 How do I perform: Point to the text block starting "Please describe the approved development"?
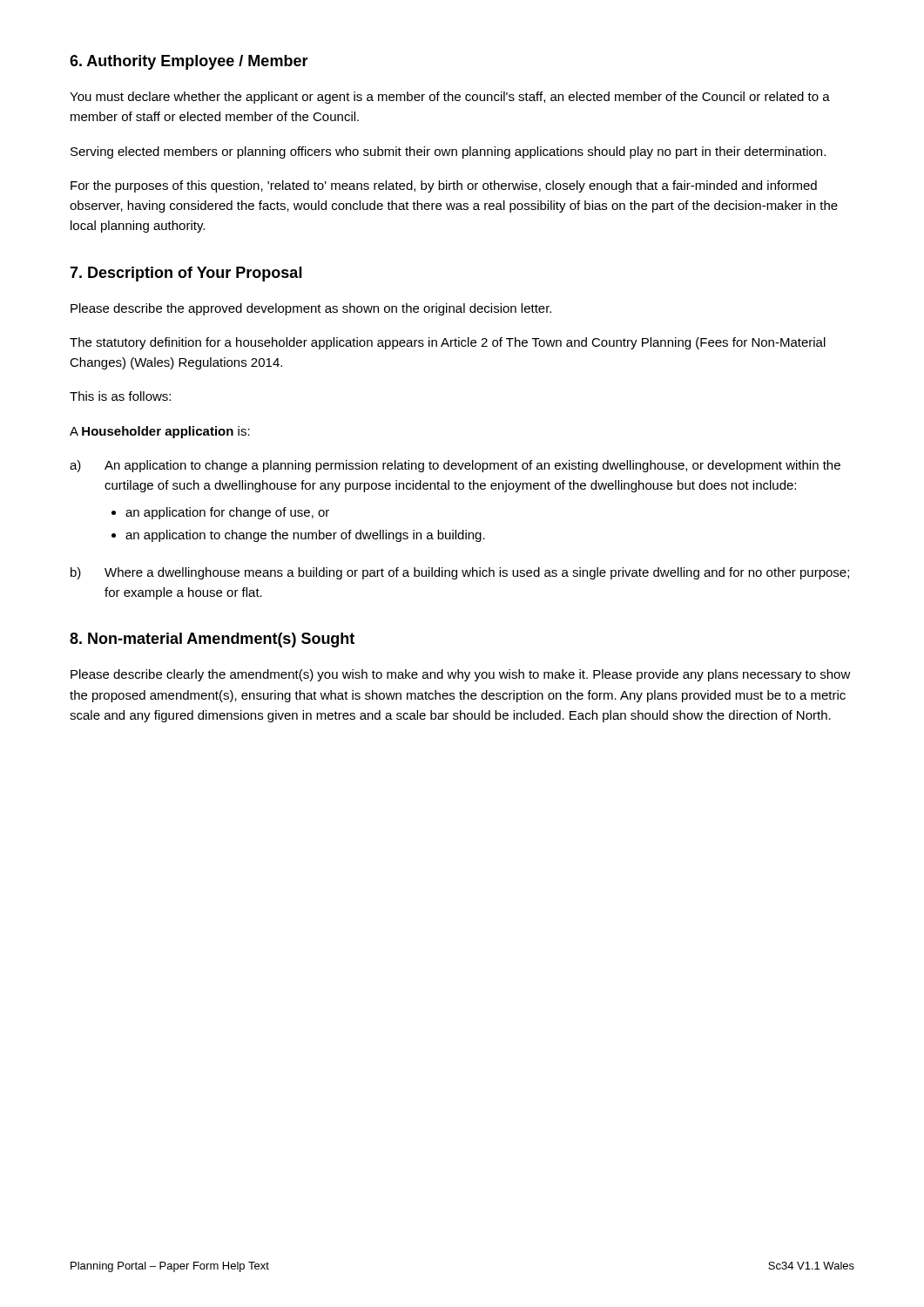pos(311,308)
